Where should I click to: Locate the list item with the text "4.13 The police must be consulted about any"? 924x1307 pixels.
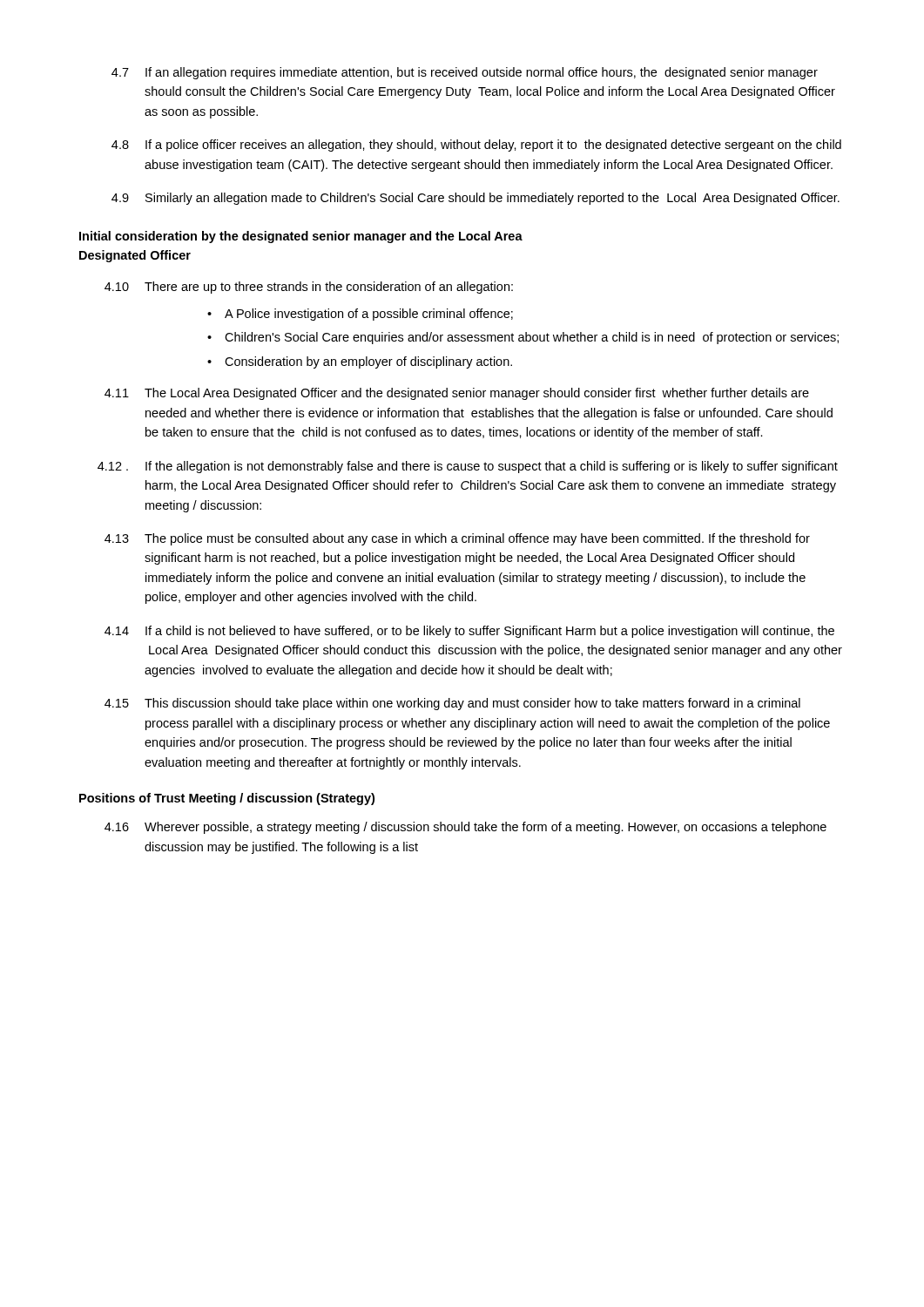click(462, 568)
